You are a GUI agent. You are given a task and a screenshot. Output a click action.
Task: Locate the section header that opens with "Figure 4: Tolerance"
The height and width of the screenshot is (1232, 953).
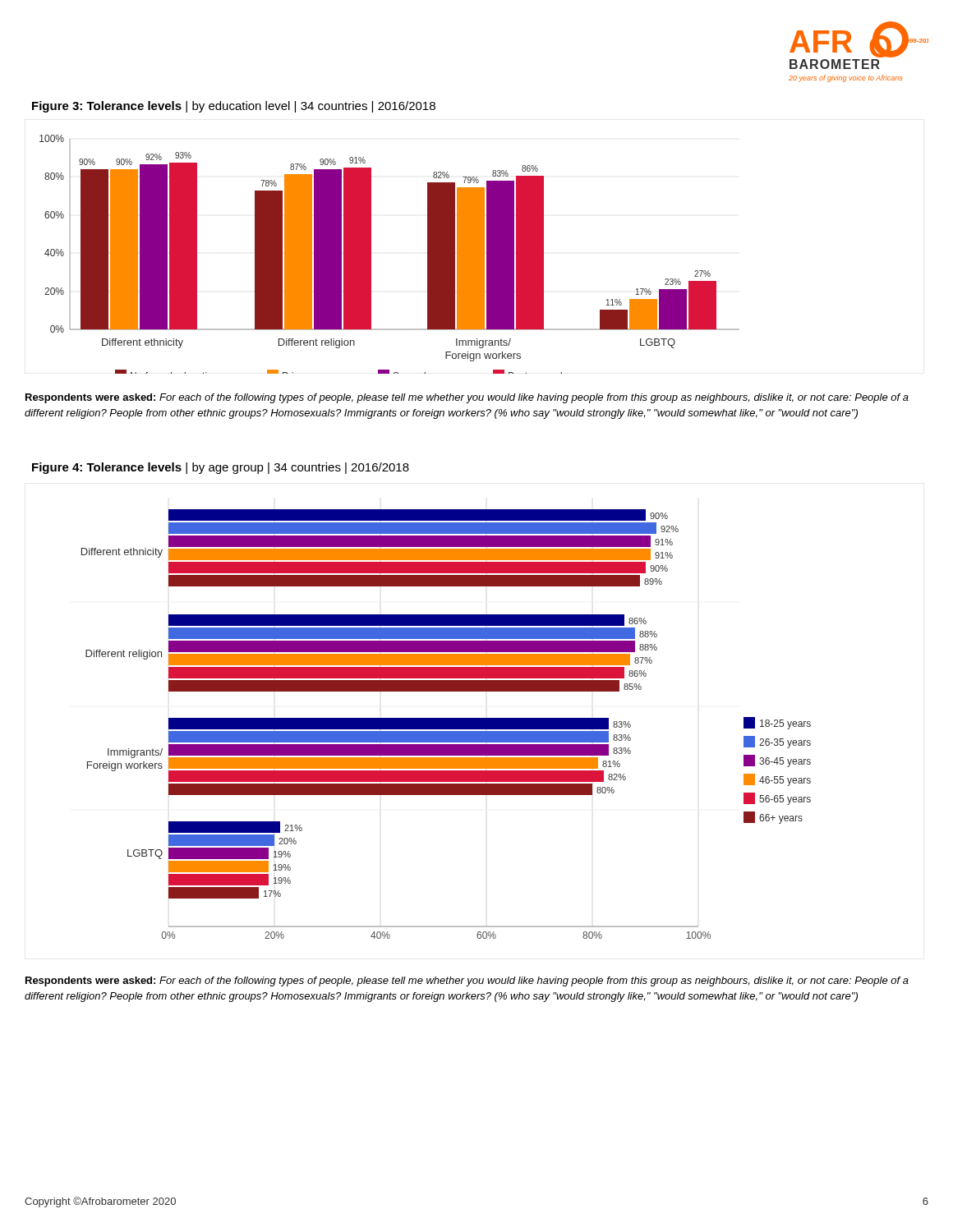(x=220, y=467)
